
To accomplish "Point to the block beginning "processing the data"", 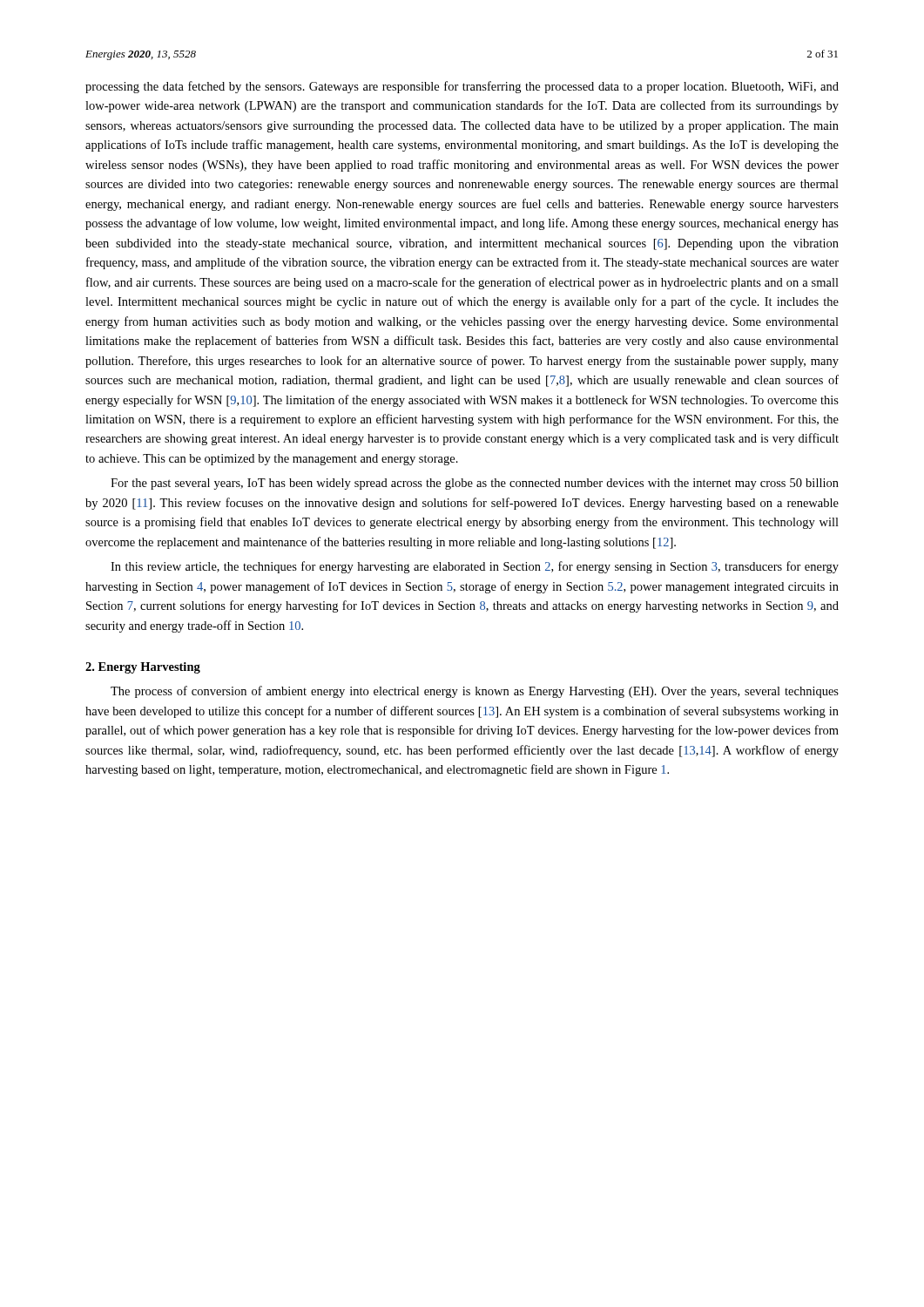I will 462,272.
